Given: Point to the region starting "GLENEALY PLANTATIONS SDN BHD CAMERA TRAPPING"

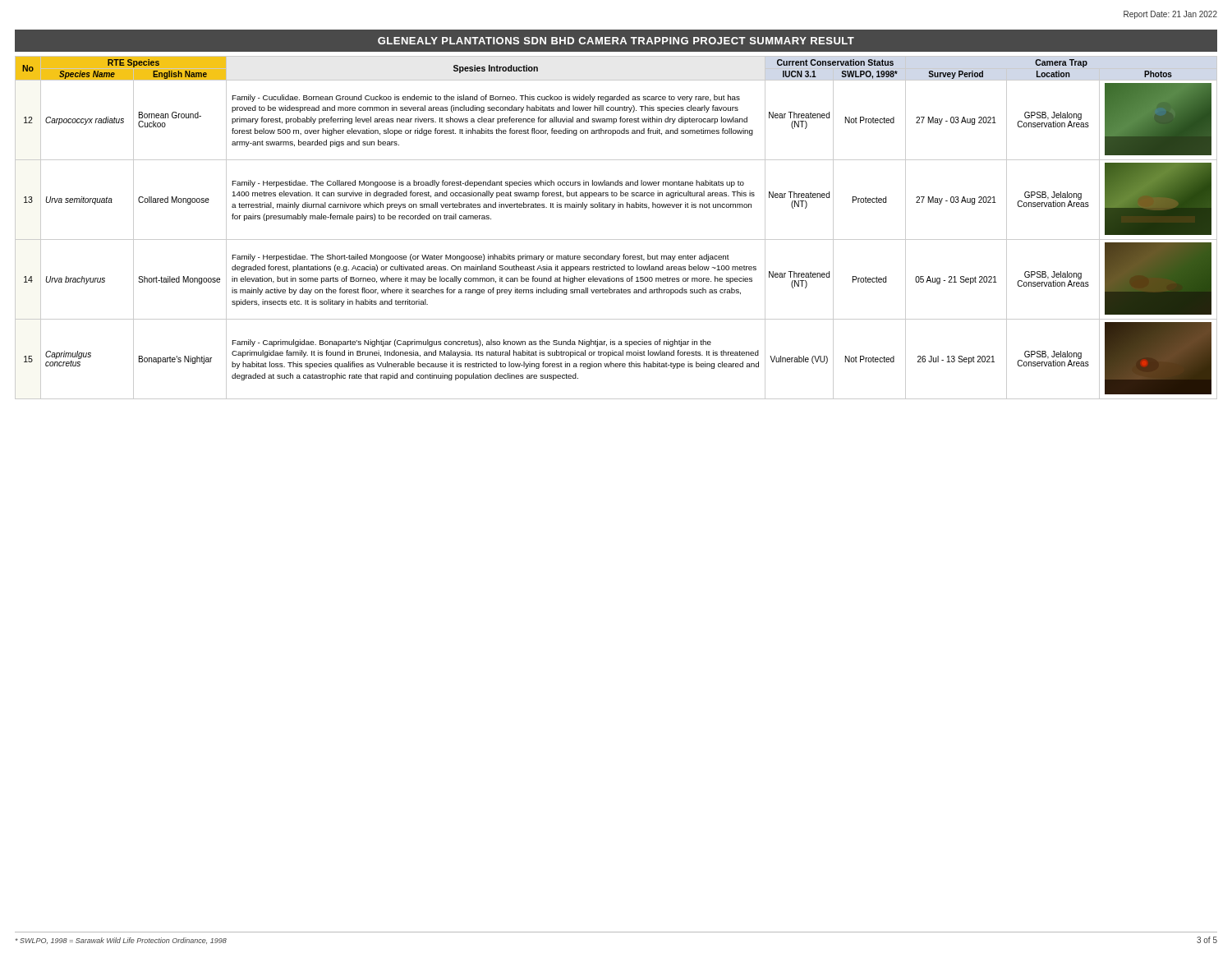Looking at the screenshot, I should click(x=616, y=41).
